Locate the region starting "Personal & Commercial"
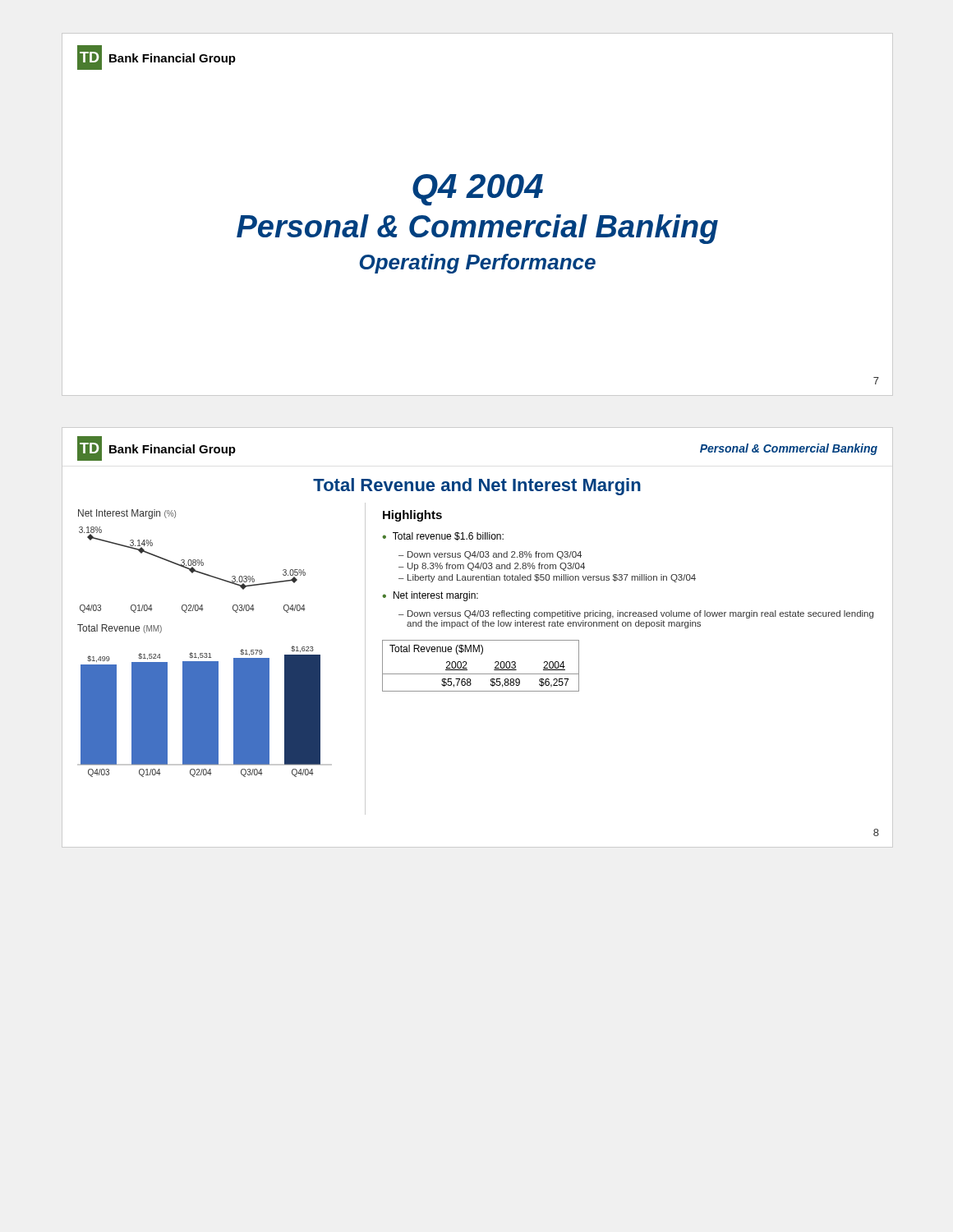 [x=789, y=448]
